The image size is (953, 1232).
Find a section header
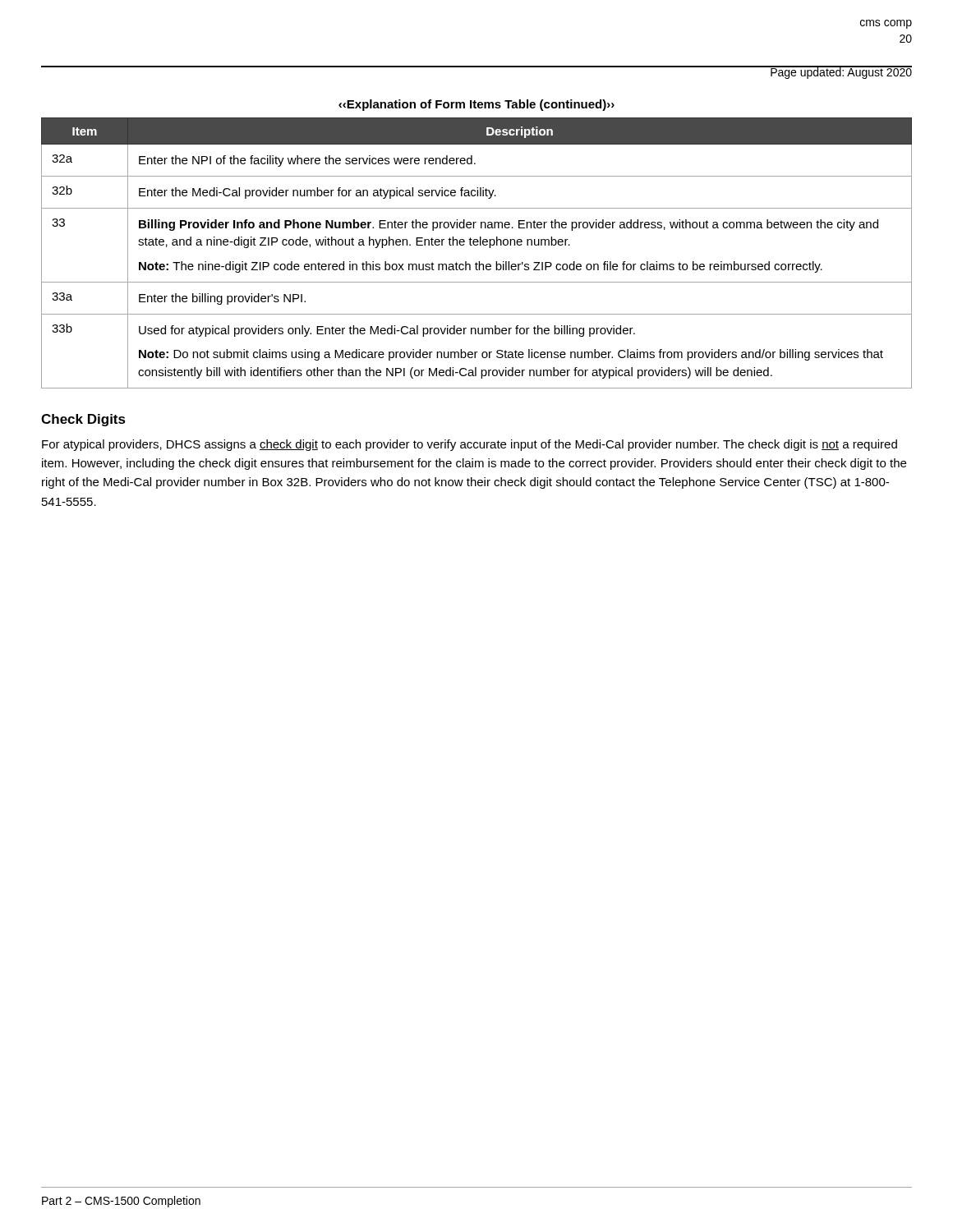point(83,419)
